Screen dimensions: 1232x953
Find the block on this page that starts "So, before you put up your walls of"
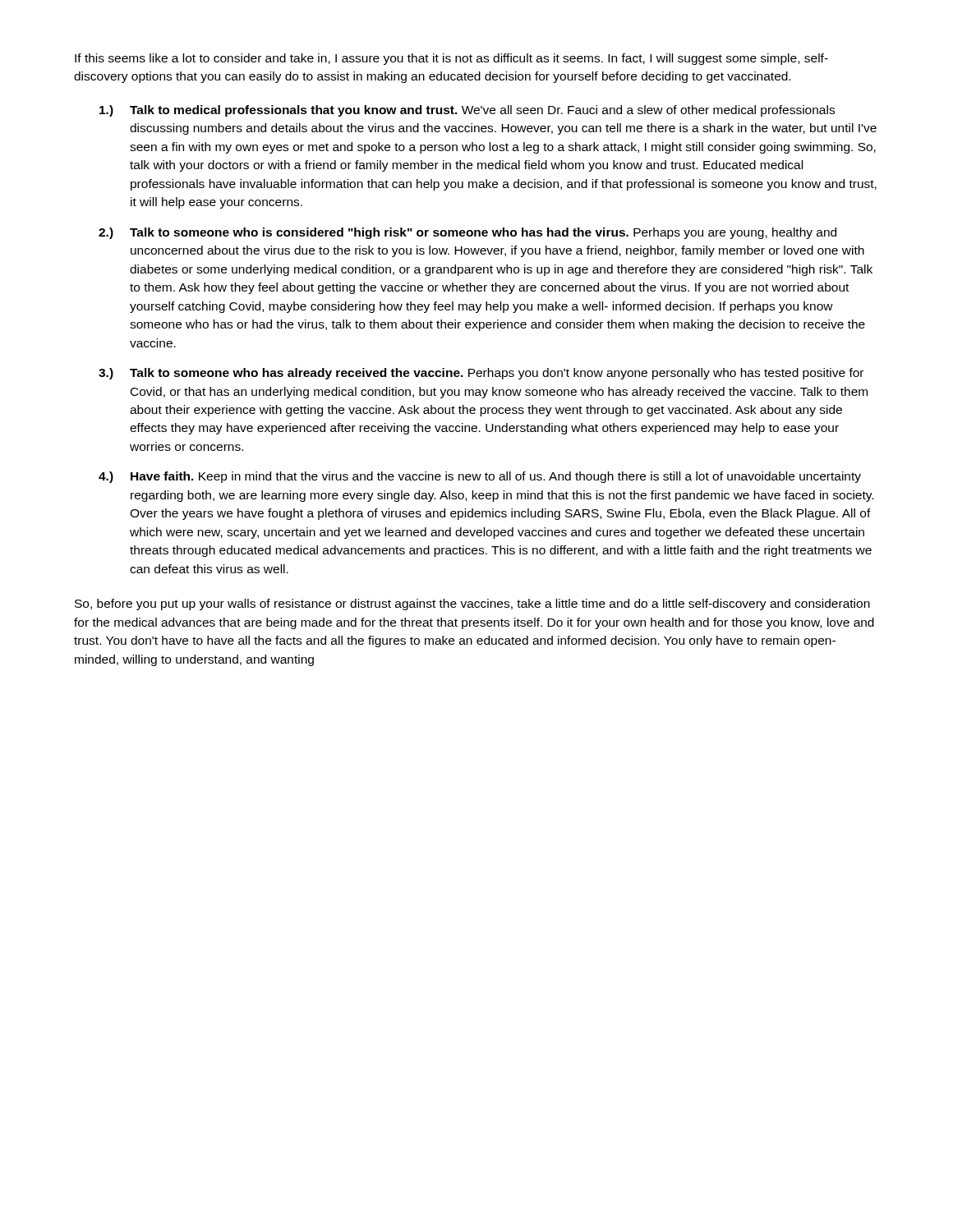pos(474,631)
